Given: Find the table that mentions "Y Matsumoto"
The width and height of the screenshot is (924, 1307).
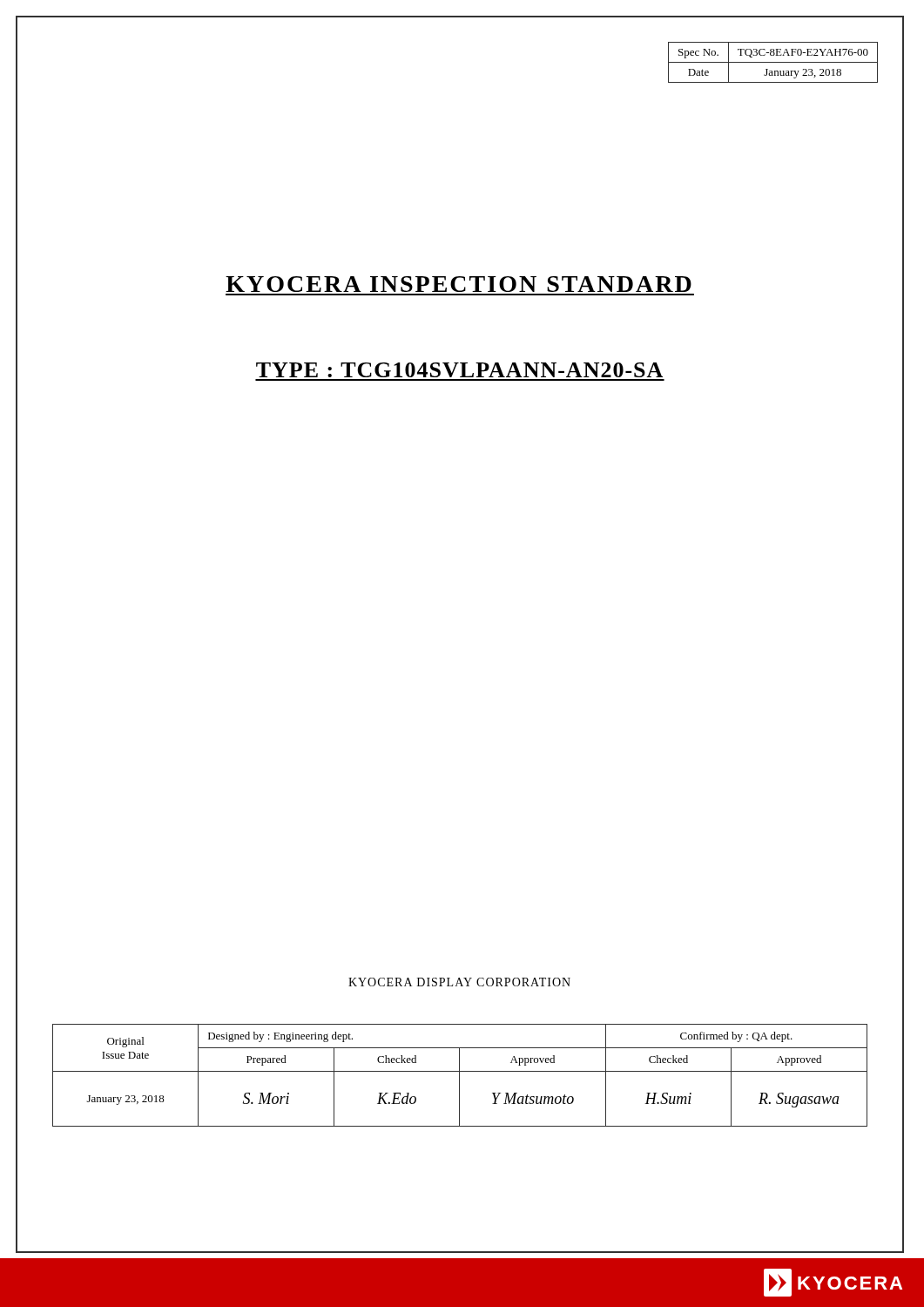Looking at the screenshot, I should tap(460, 1075).
